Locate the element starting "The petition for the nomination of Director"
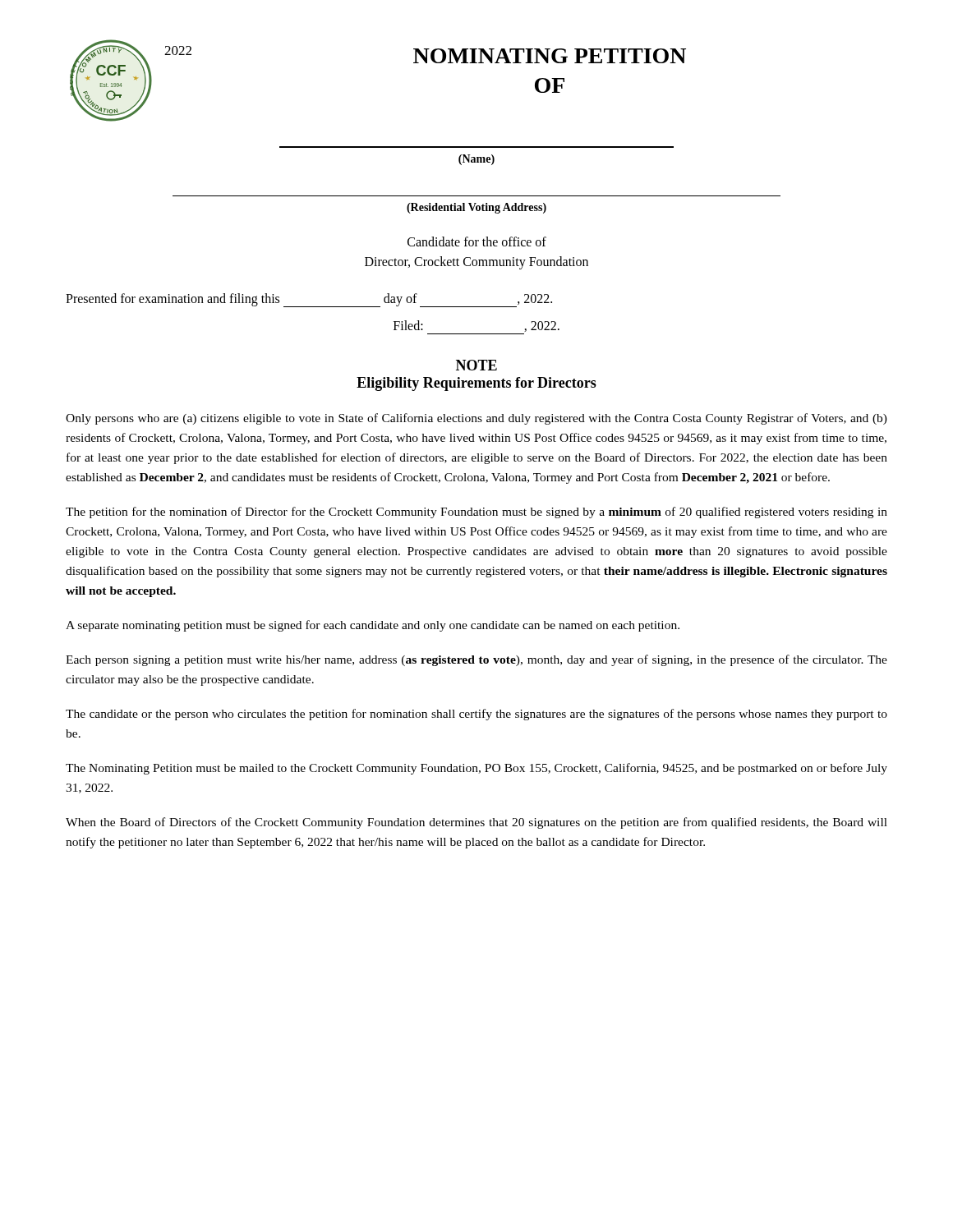 pyautogui.click(x=476, y=551)
